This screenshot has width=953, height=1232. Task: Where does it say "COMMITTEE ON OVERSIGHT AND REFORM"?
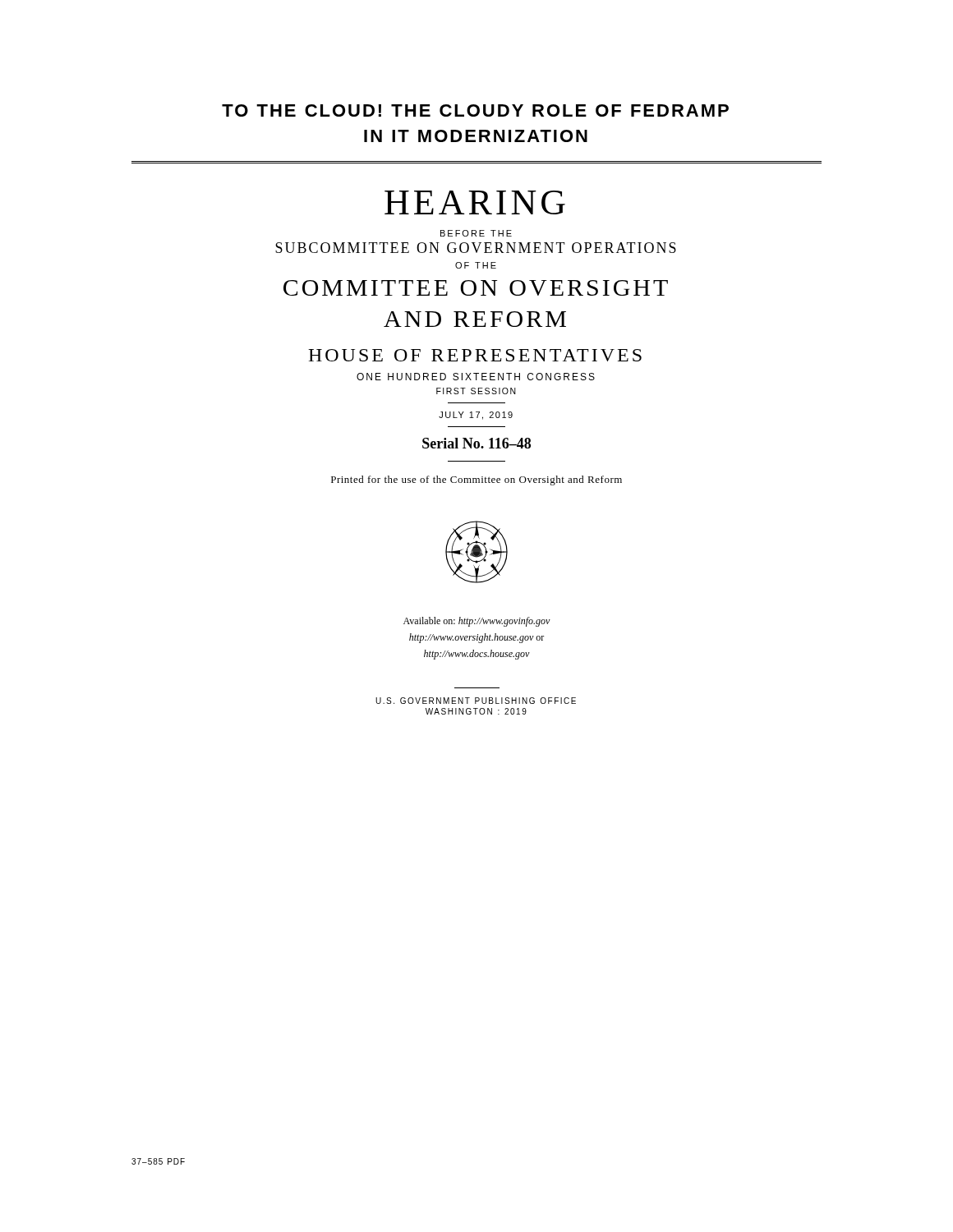[476, 303]
